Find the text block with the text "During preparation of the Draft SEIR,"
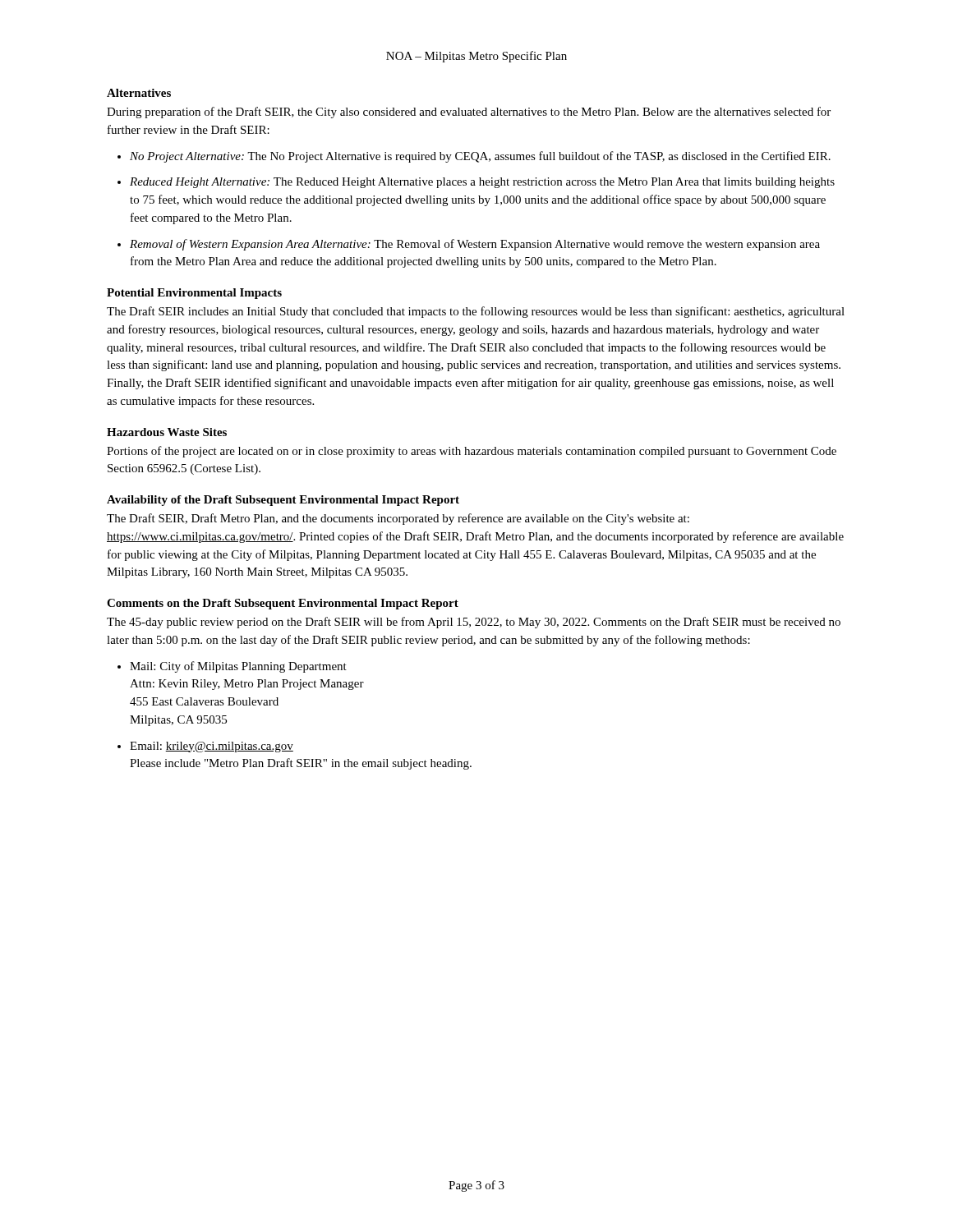This screenshot has height=1232, width=953. click(469, 121)
